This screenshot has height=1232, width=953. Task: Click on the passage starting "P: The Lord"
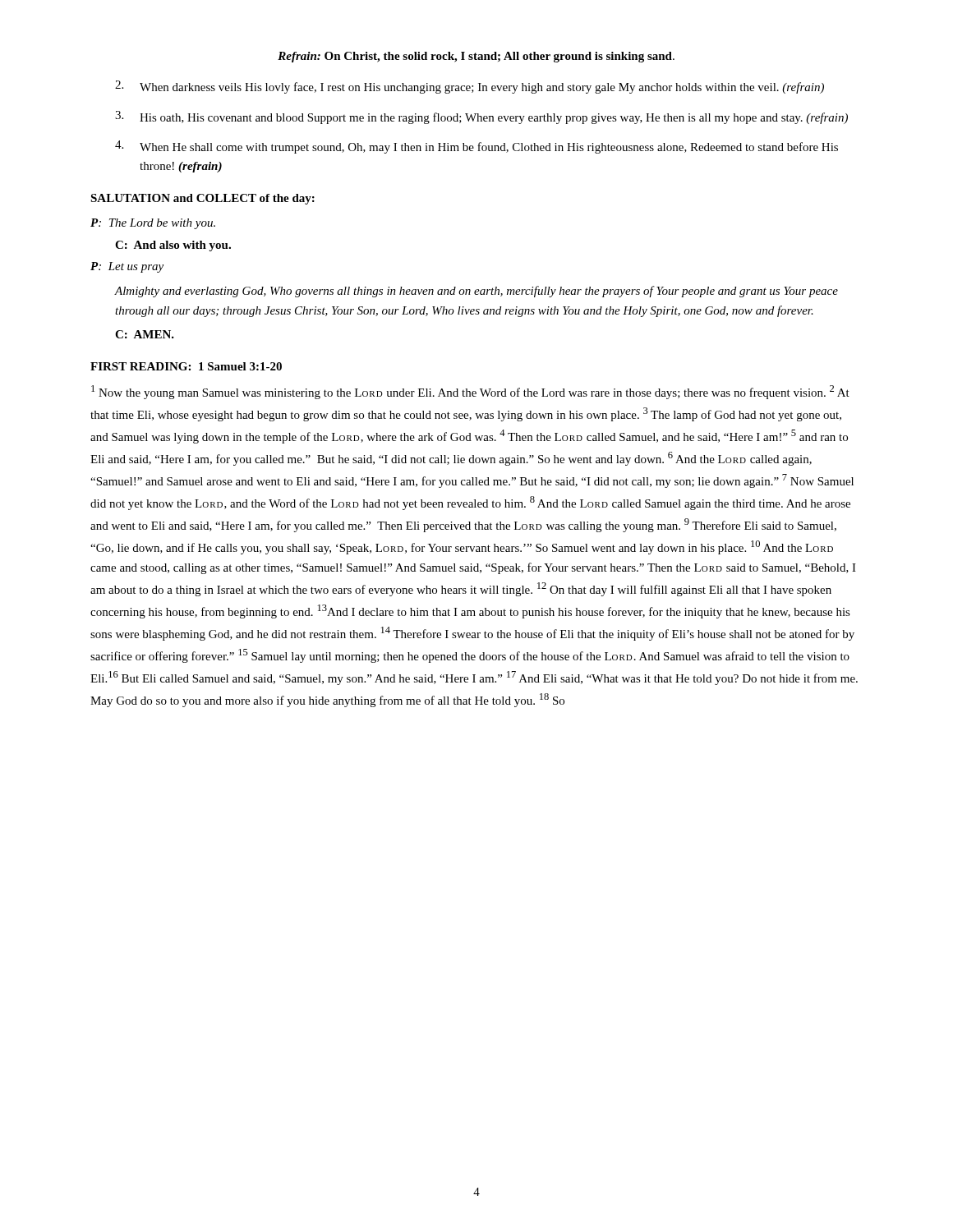click(x=153, y=223)
